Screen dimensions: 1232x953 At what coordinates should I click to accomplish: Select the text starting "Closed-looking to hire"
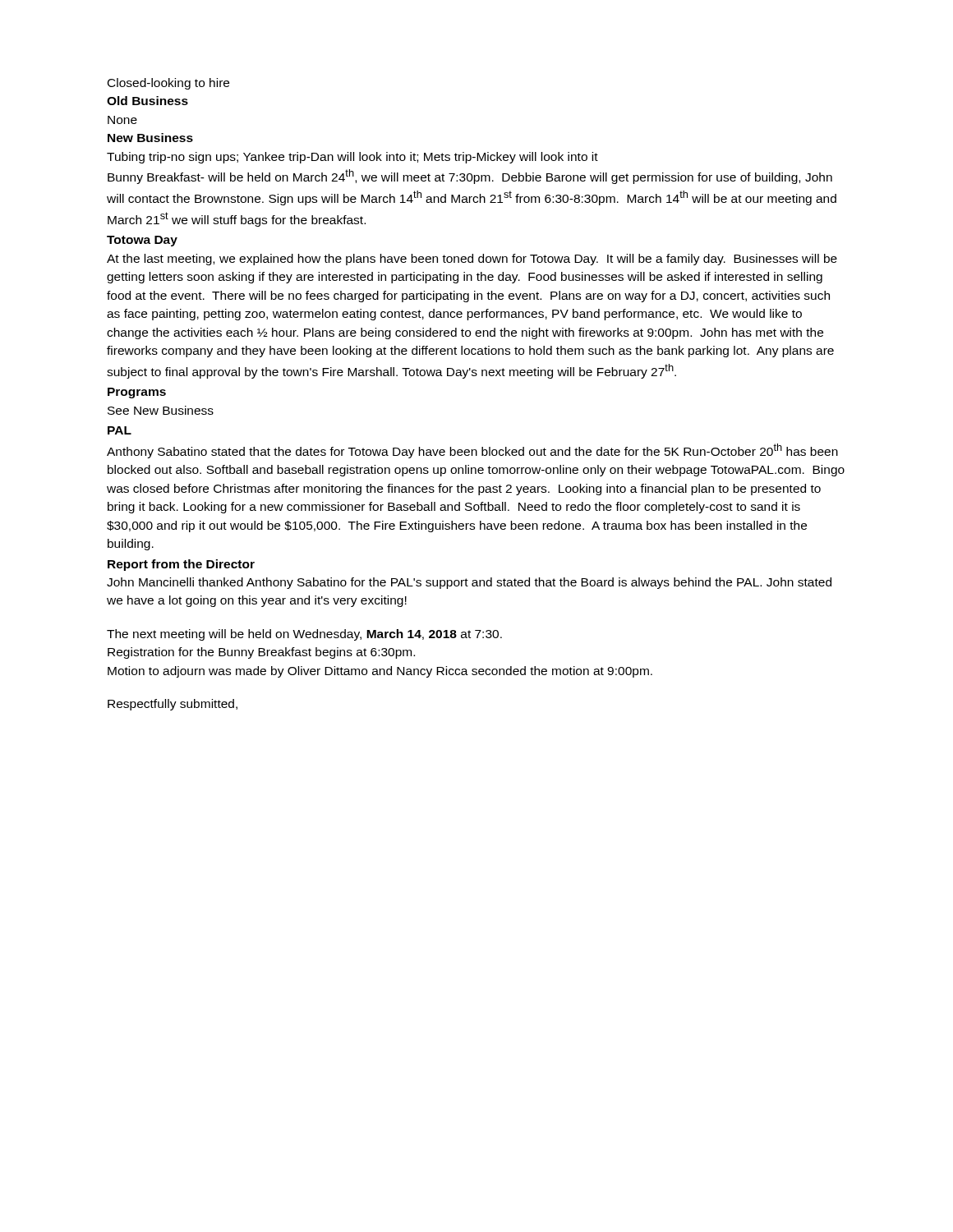coord(168,83)
